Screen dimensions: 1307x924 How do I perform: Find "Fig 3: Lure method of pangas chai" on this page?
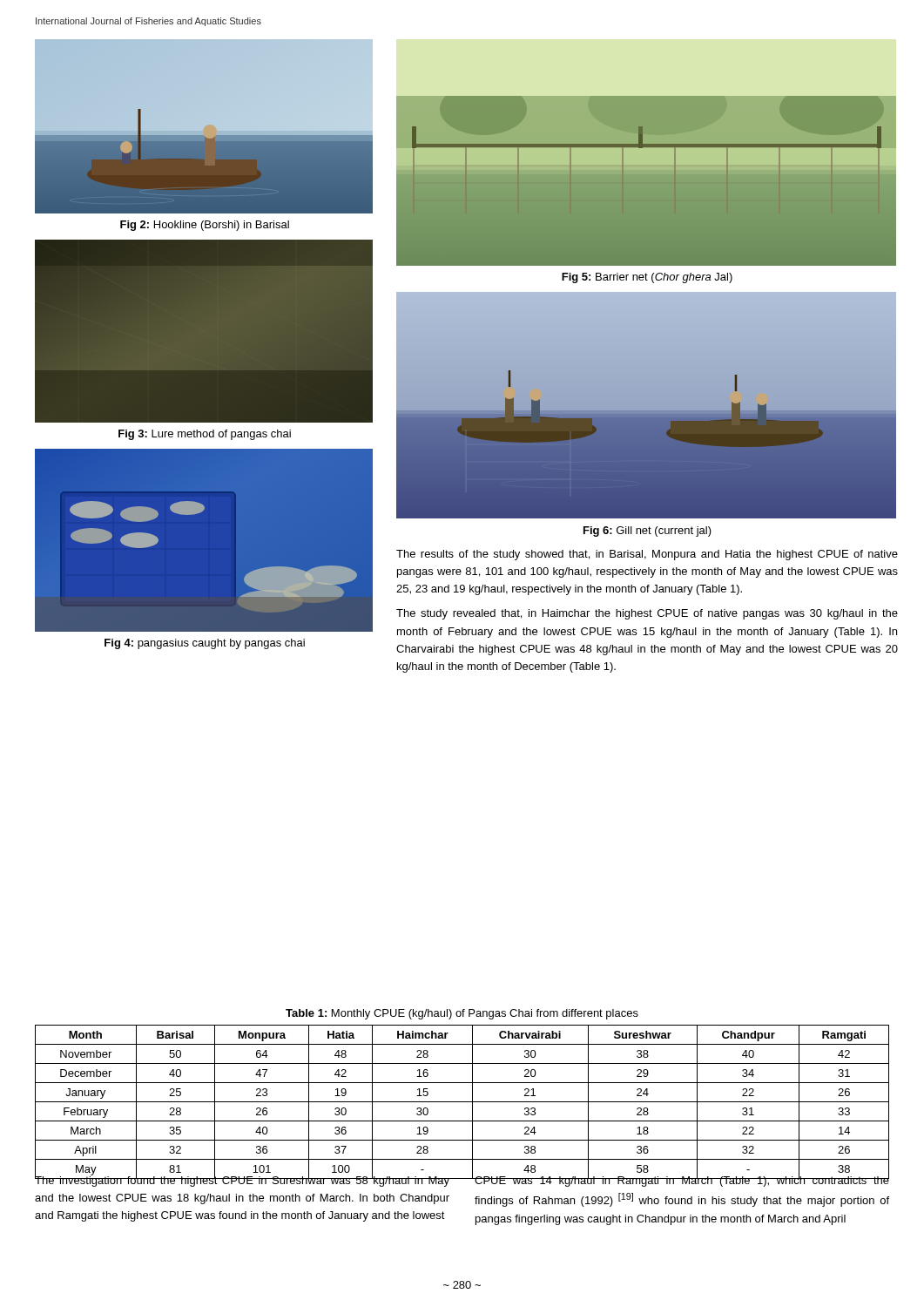click(205, 434)
